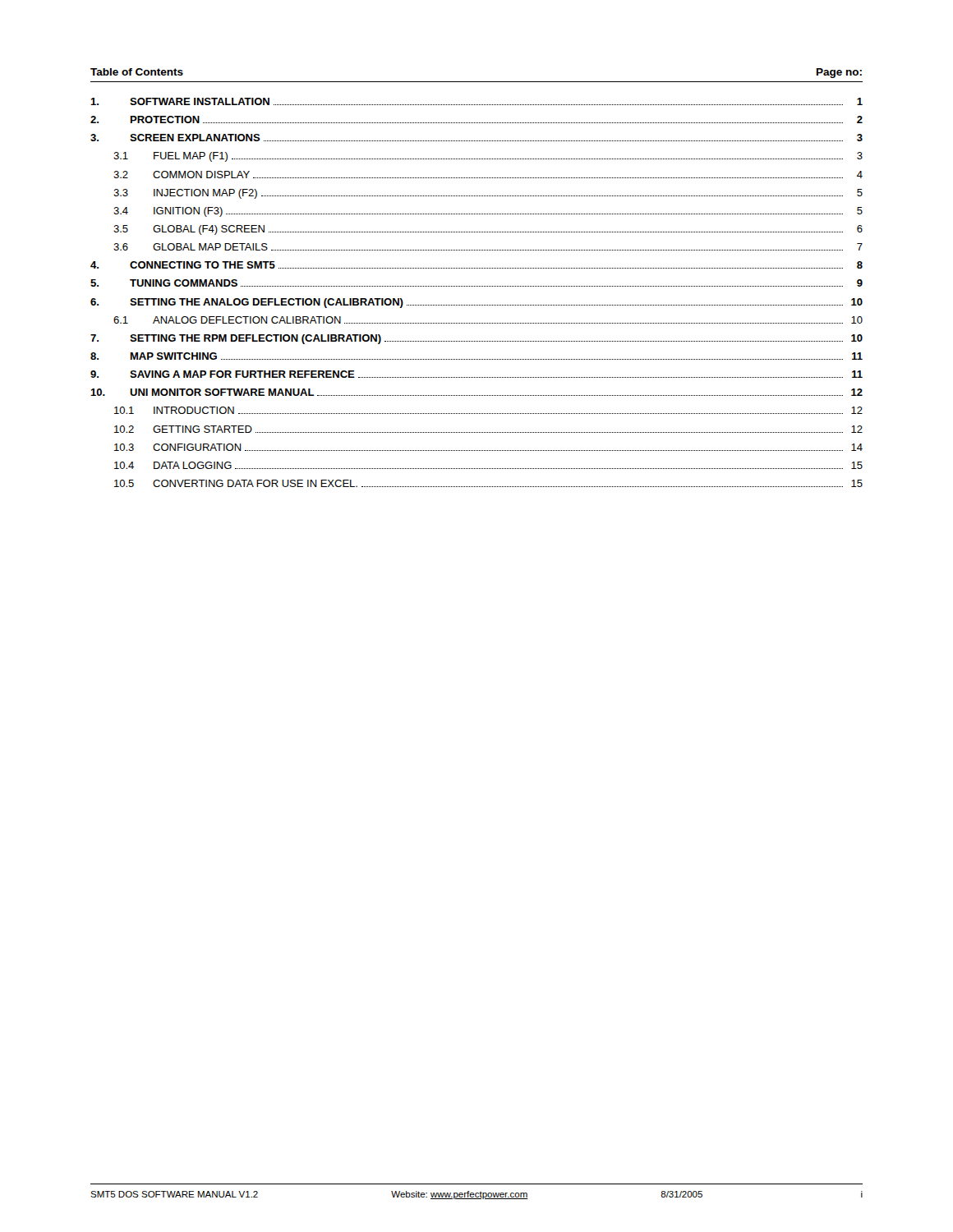The height and width of the screenshot is (1232, 953).
Task: Click on the list item that says "10.4 DATA LOGGING"
Action: 476,466
